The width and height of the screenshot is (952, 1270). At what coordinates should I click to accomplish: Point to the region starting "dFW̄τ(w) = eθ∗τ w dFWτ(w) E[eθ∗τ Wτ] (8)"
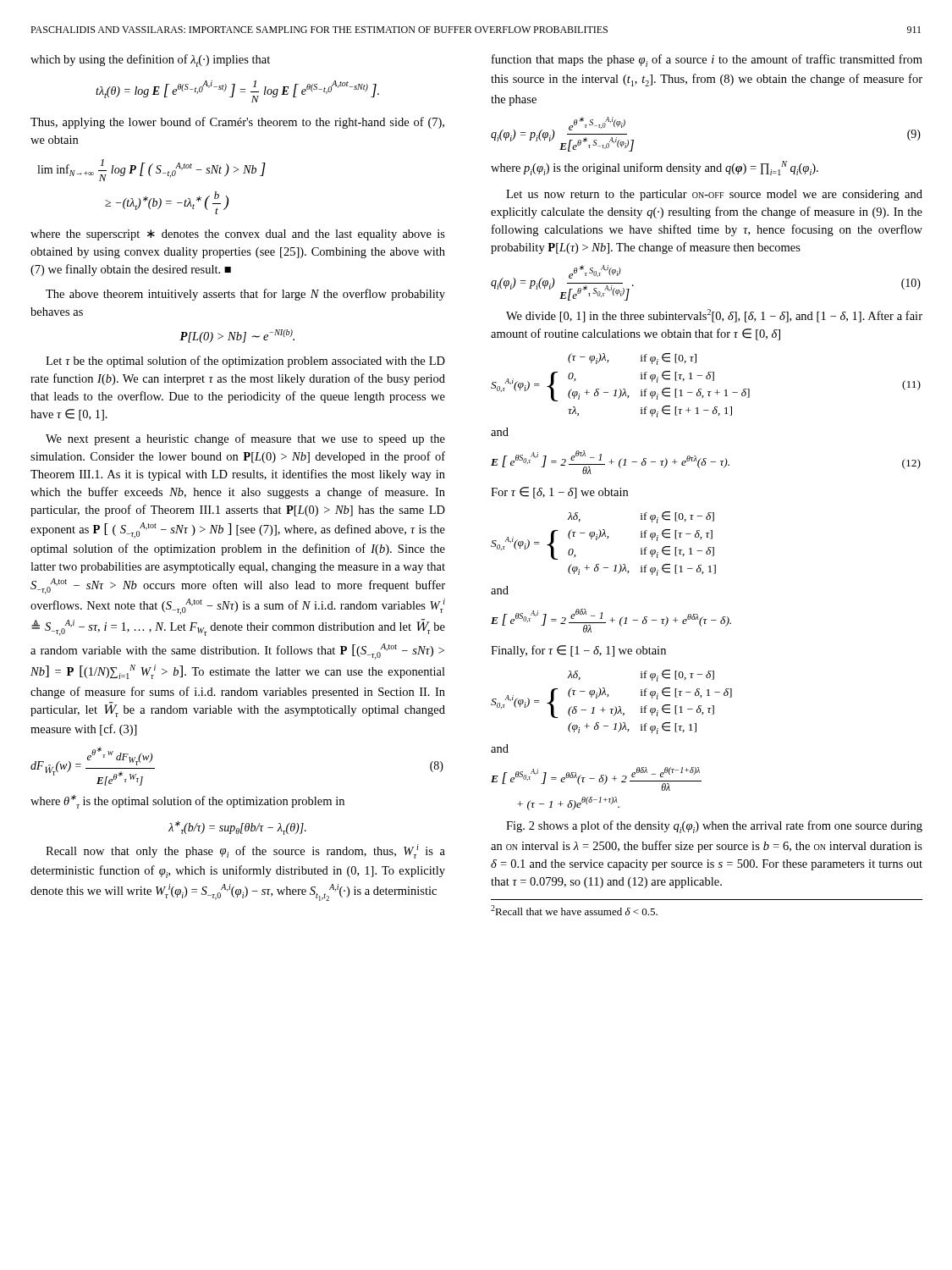coord(120,768)
